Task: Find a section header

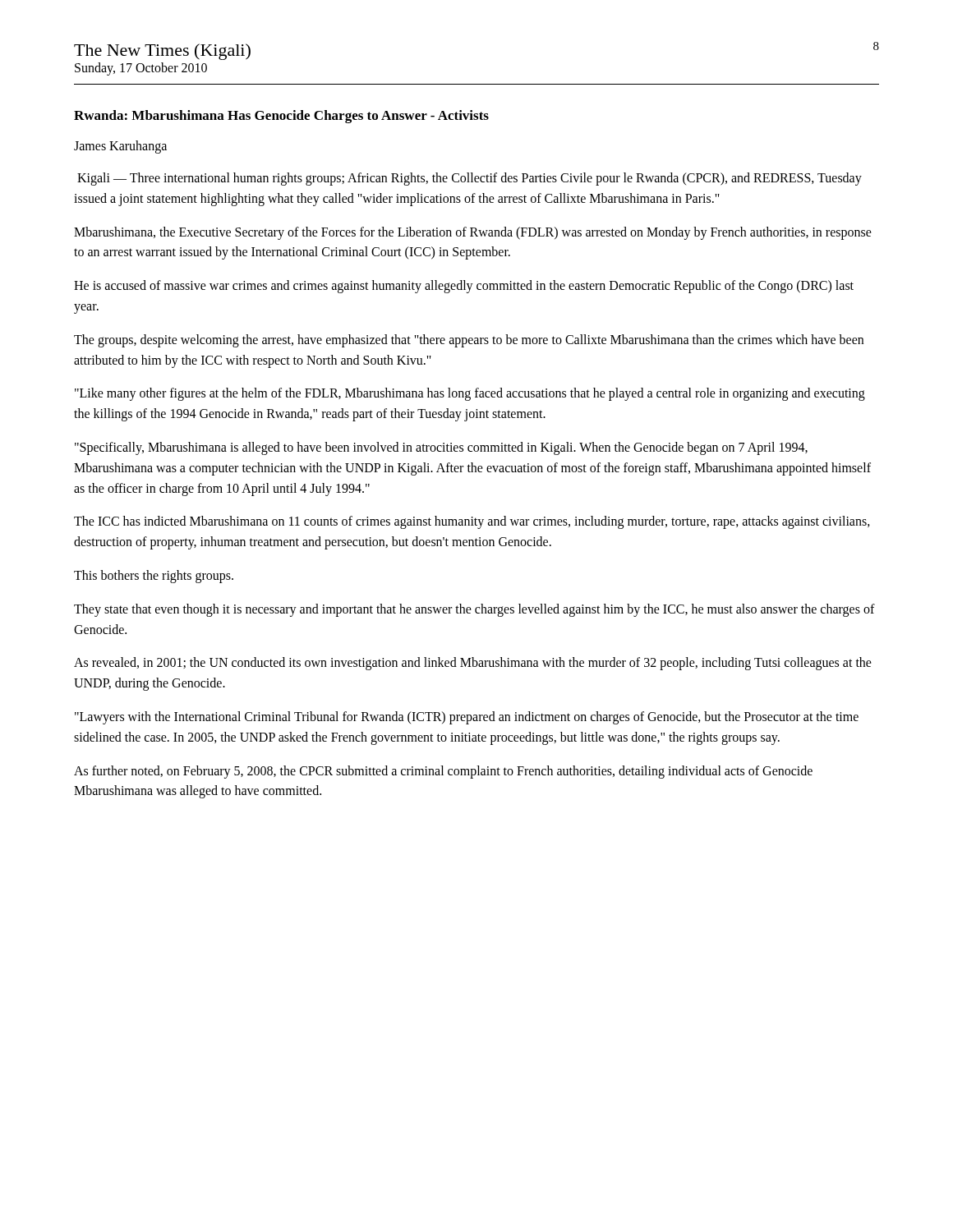Action: (281, 115)
